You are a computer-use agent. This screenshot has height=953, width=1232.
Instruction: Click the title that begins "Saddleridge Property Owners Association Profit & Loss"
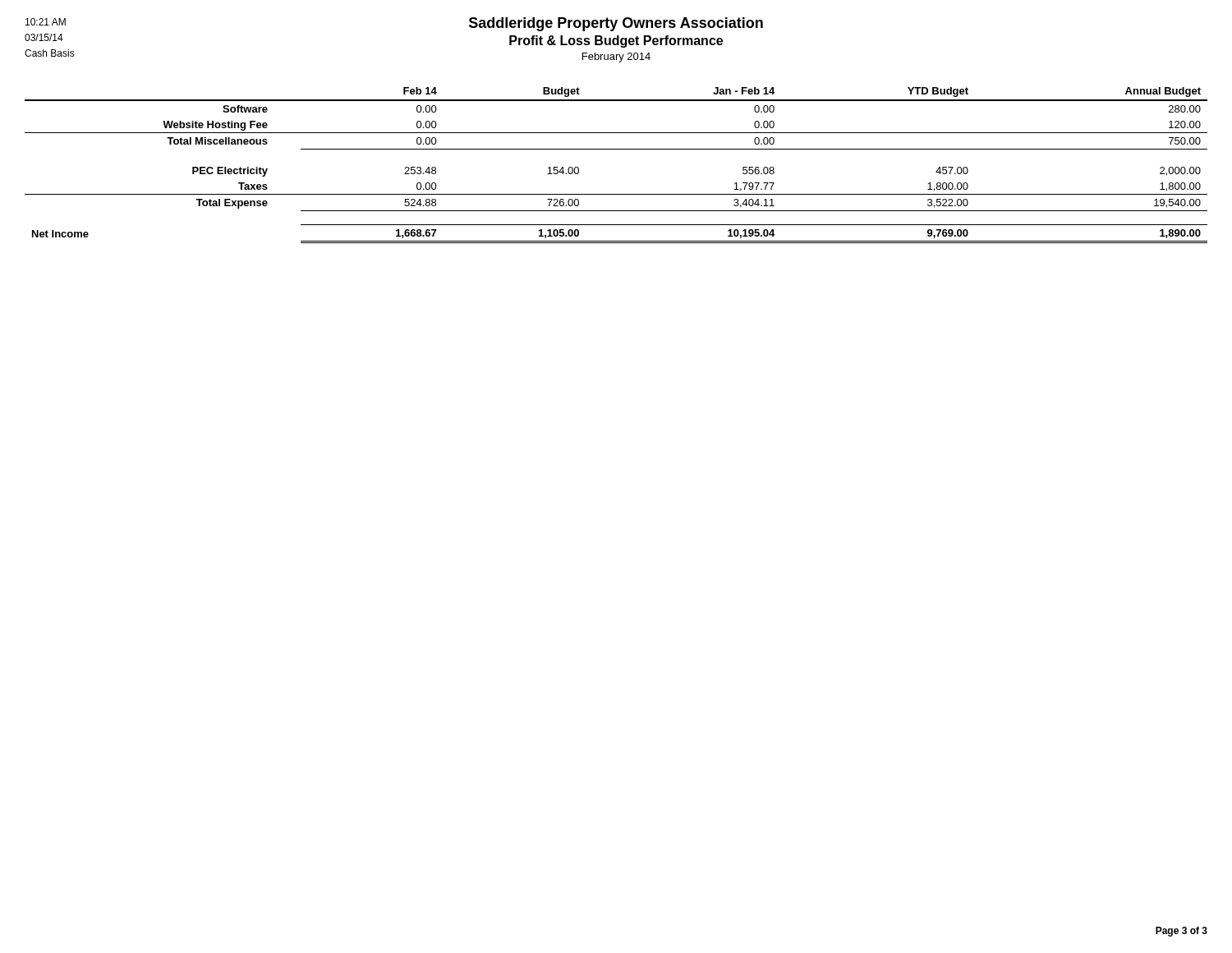pyautogui.click(x=616, y=39)
